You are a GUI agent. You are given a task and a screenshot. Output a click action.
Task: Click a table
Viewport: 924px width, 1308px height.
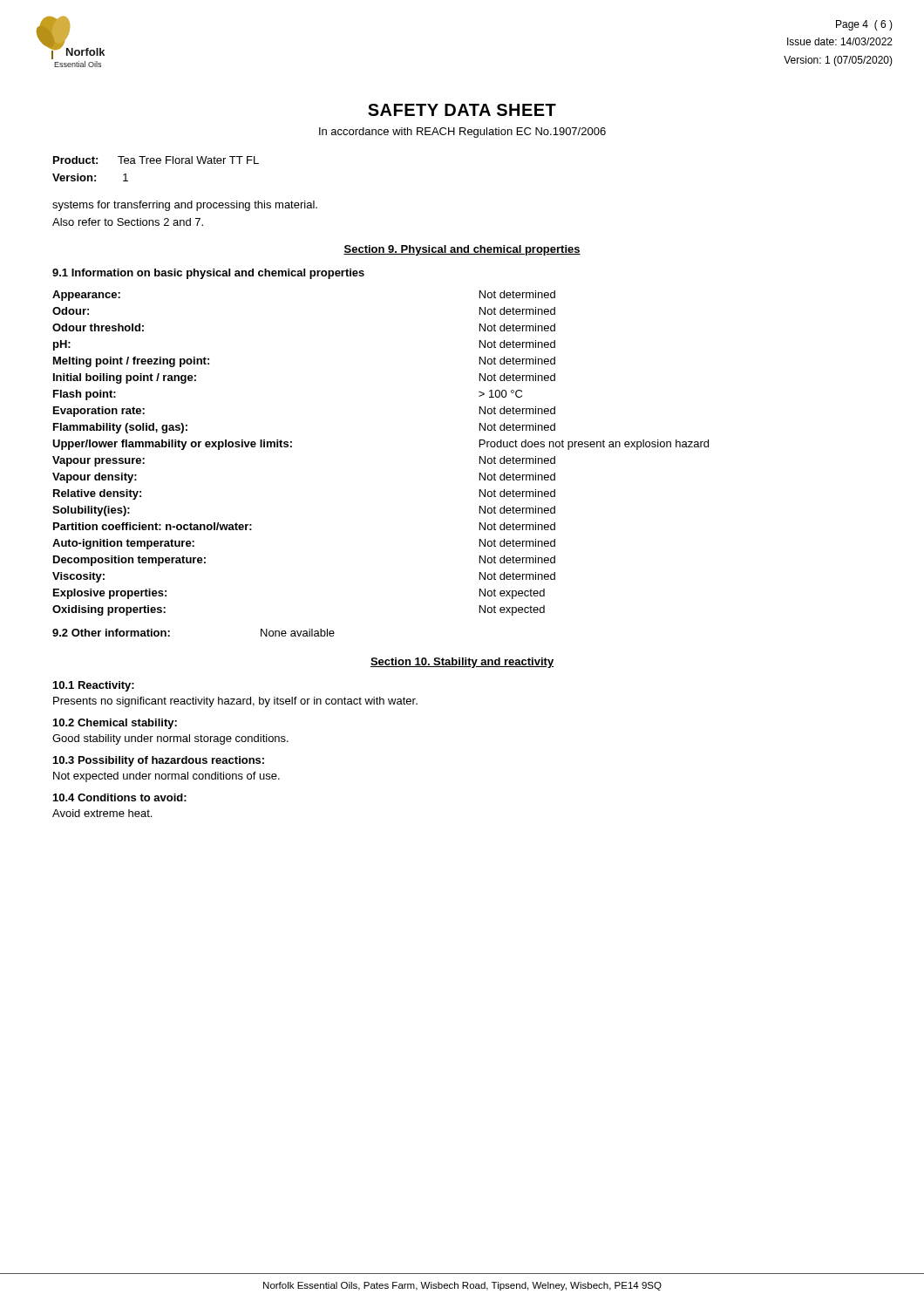pyautogui.click(x=462, y=452)
